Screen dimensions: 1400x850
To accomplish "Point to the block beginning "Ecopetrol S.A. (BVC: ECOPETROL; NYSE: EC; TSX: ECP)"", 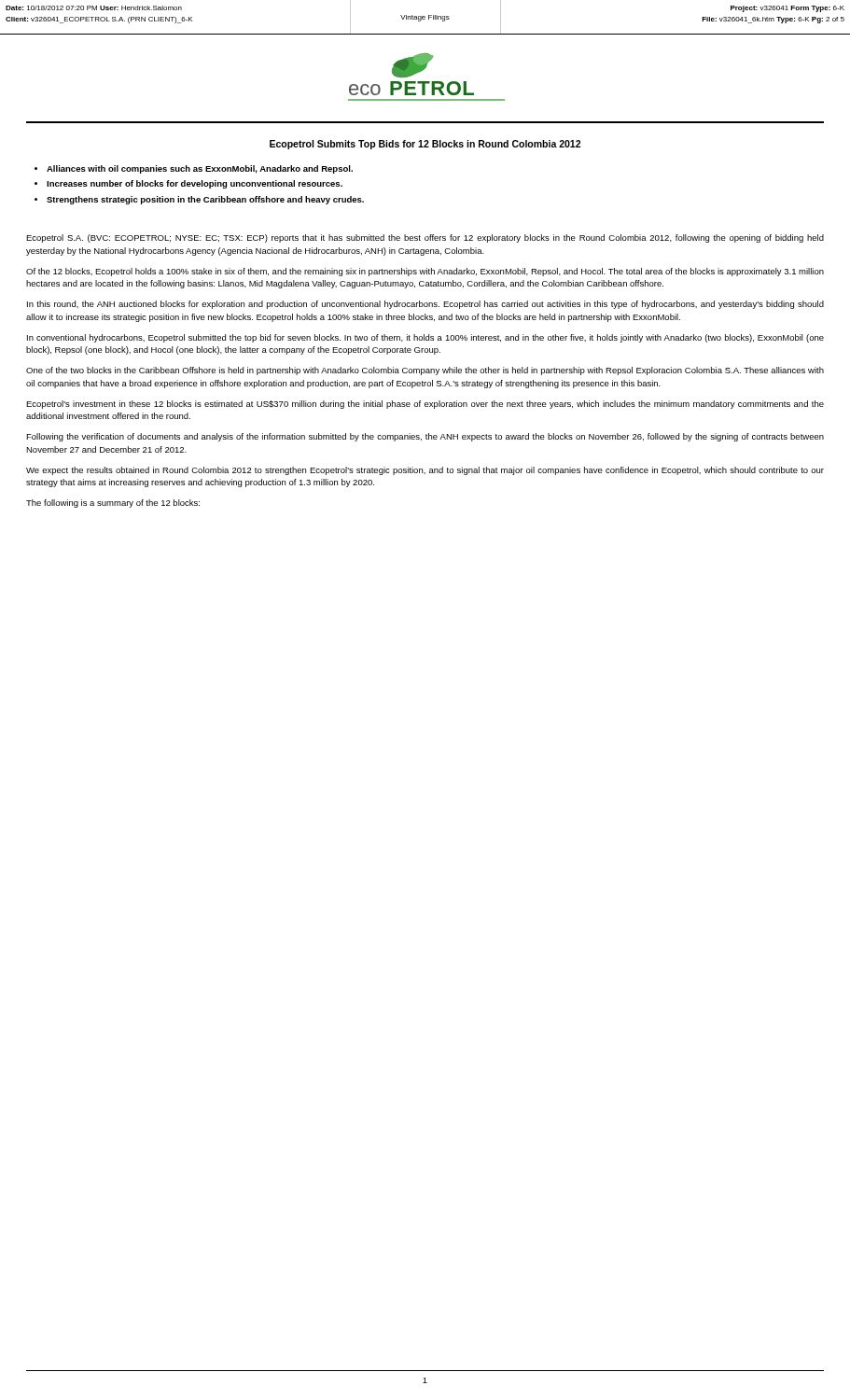I will (x=425, y=244).
